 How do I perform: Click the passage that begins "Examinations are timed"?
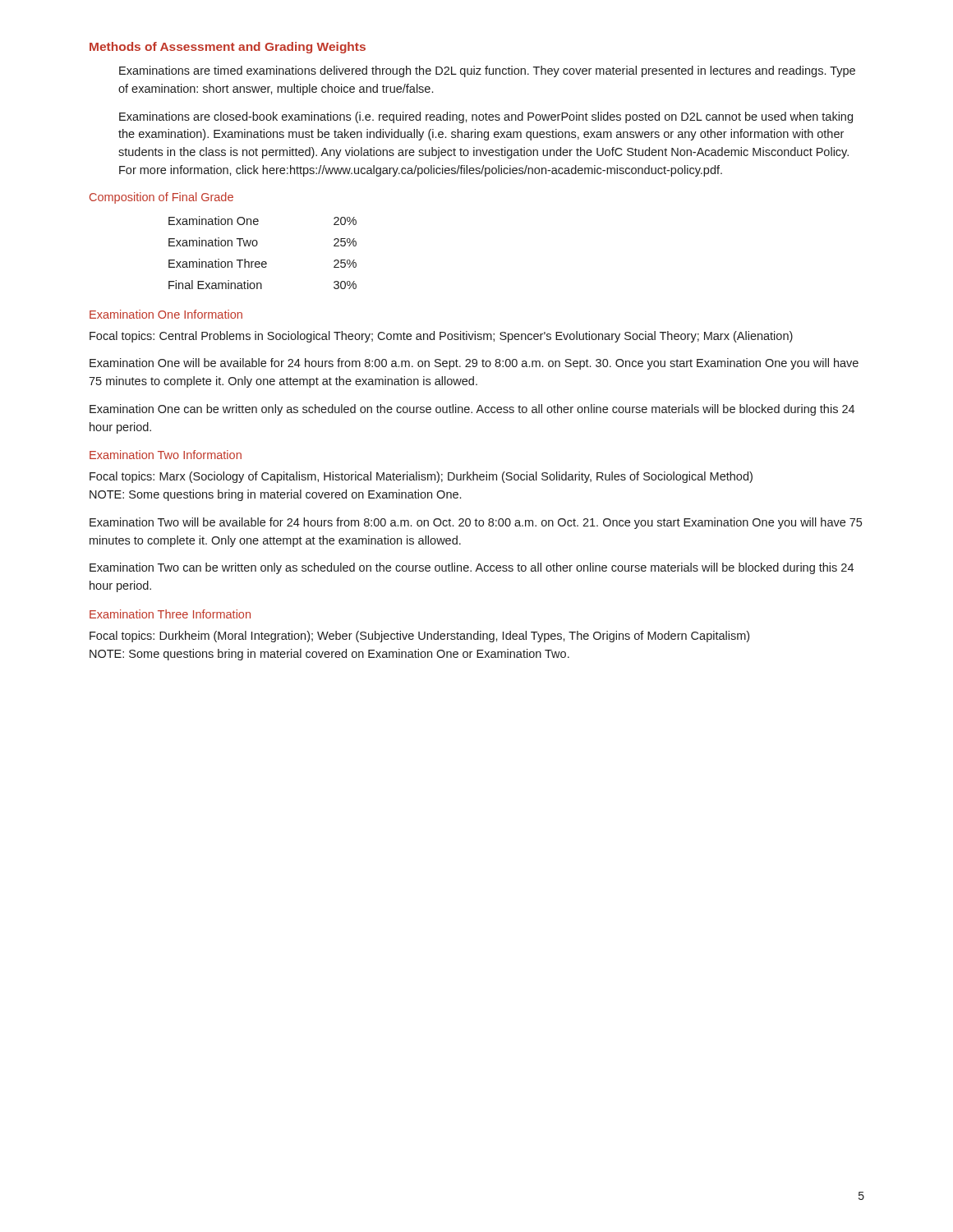pyautogui.click(x=487, y=80)
